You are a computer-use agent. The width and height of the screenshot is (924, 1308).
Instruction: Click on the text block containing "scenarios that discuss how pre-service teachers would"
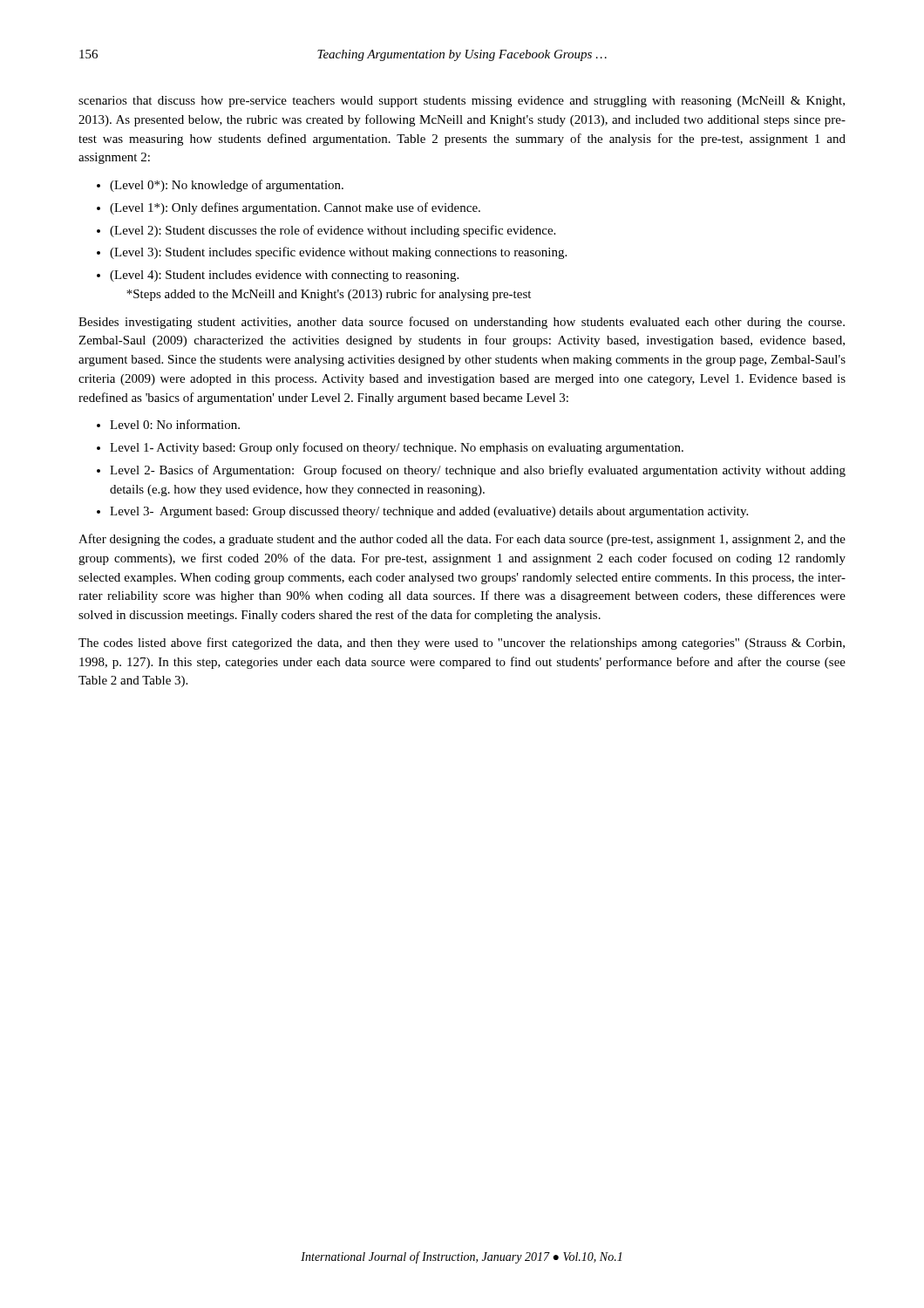462,129
